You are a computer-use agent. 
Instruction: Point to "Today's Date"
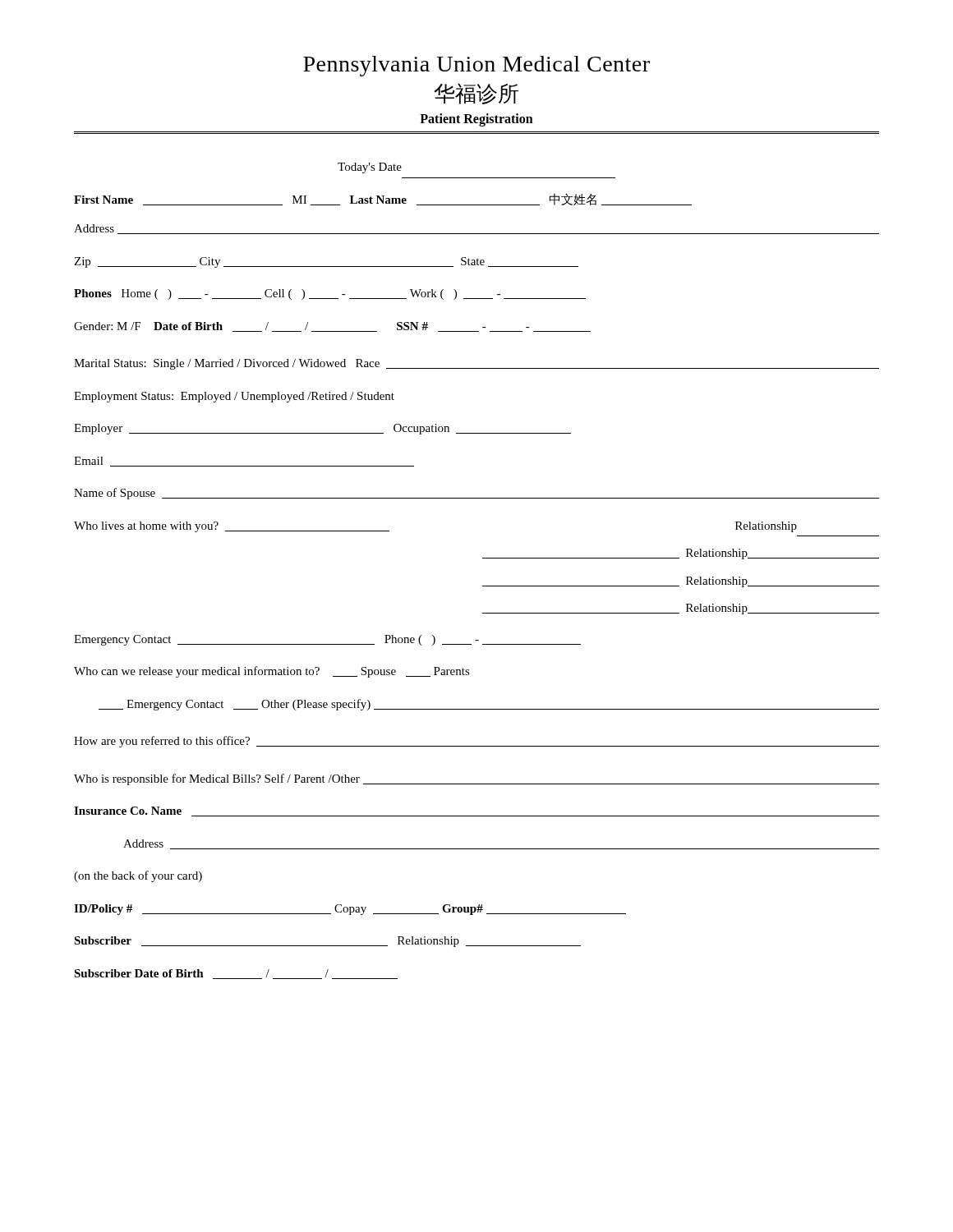476,169
